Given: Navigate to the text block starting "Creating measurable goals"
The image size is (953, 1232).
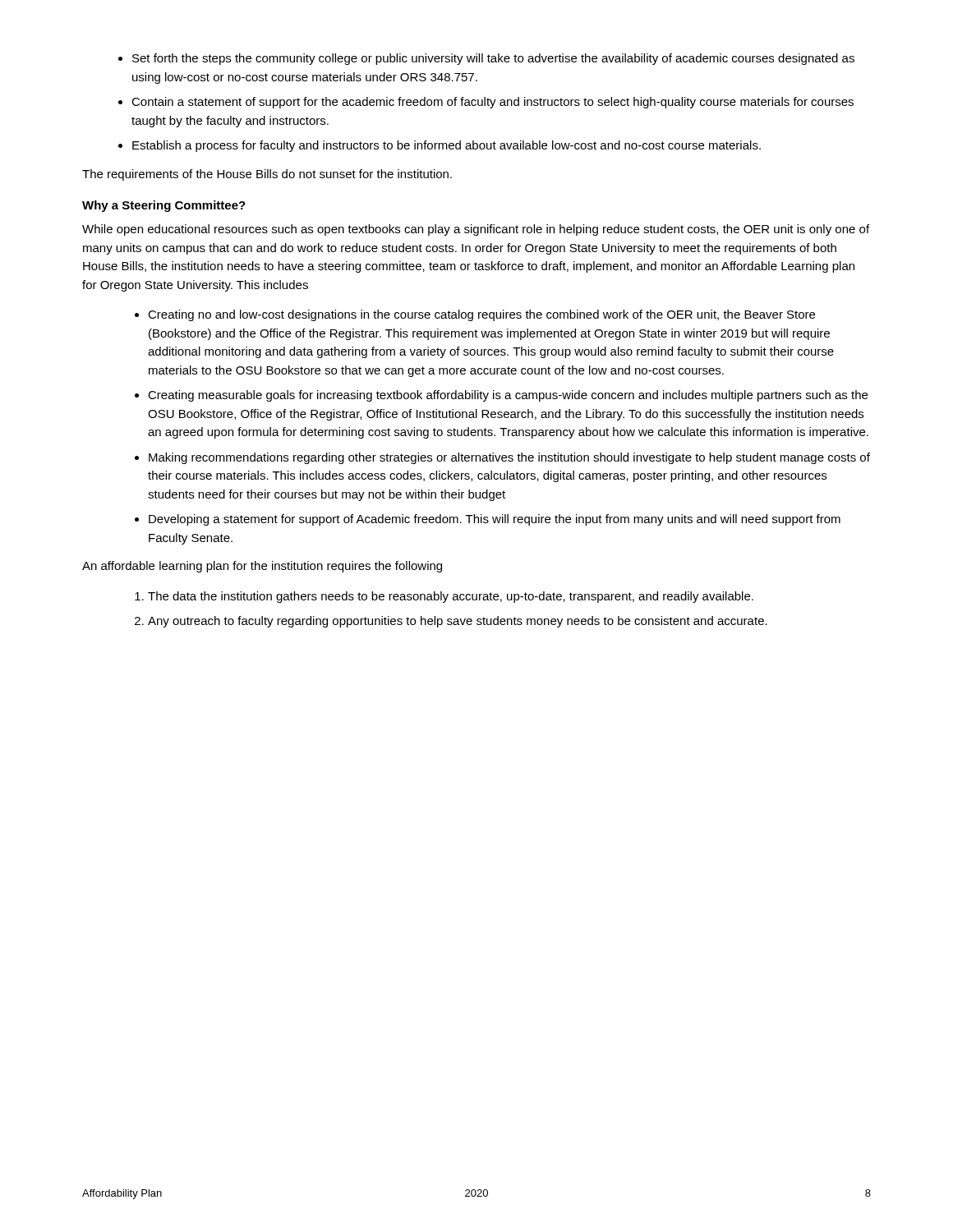Looking at the screenshot, I should click(509, 414).
